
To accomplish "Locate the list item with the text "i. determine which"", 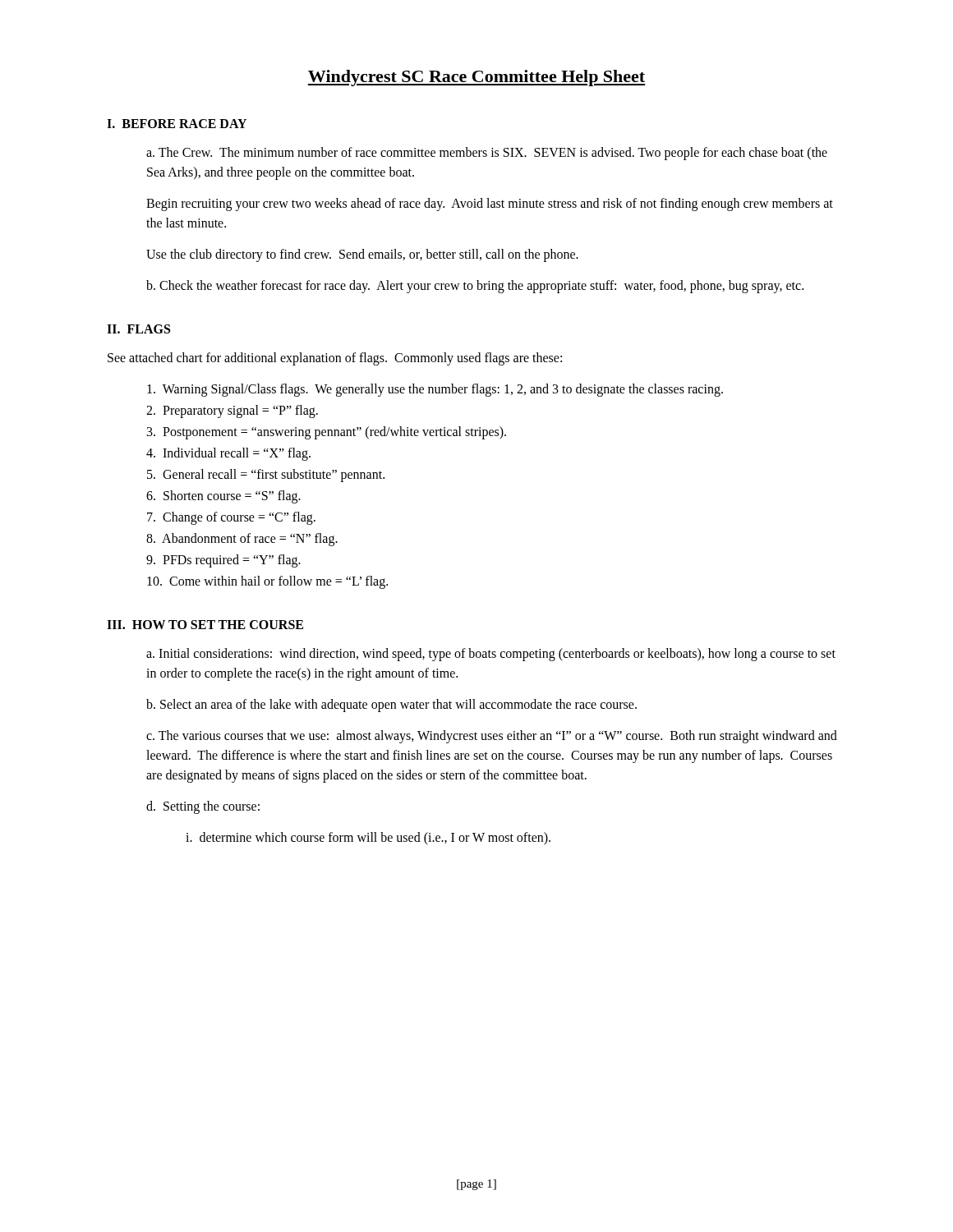I will coord(368,837).
